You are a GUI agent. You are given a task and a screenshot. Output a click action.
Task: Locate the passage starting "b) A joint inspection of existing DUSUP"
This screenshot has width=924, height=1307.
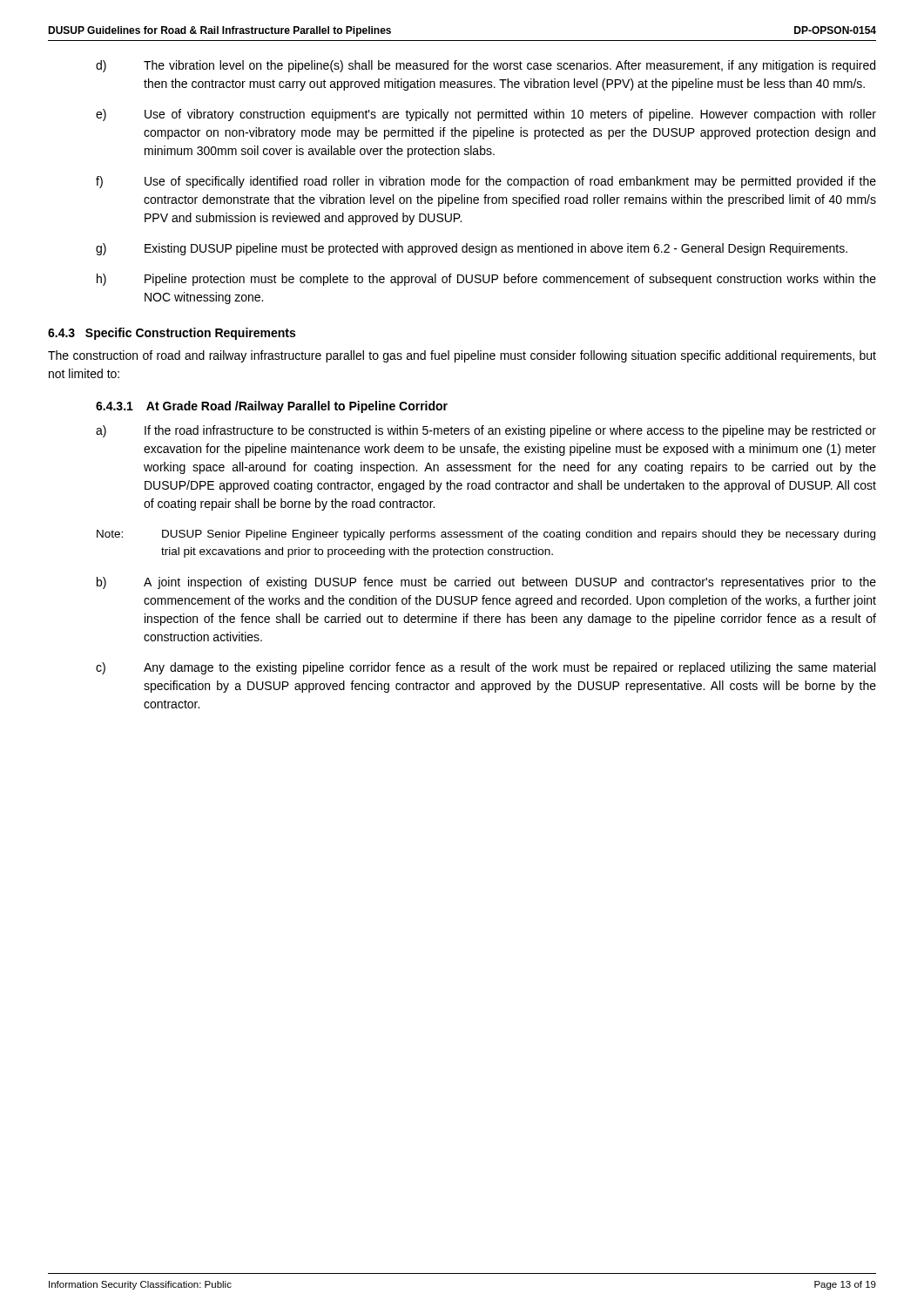click(x=462, y=609)
